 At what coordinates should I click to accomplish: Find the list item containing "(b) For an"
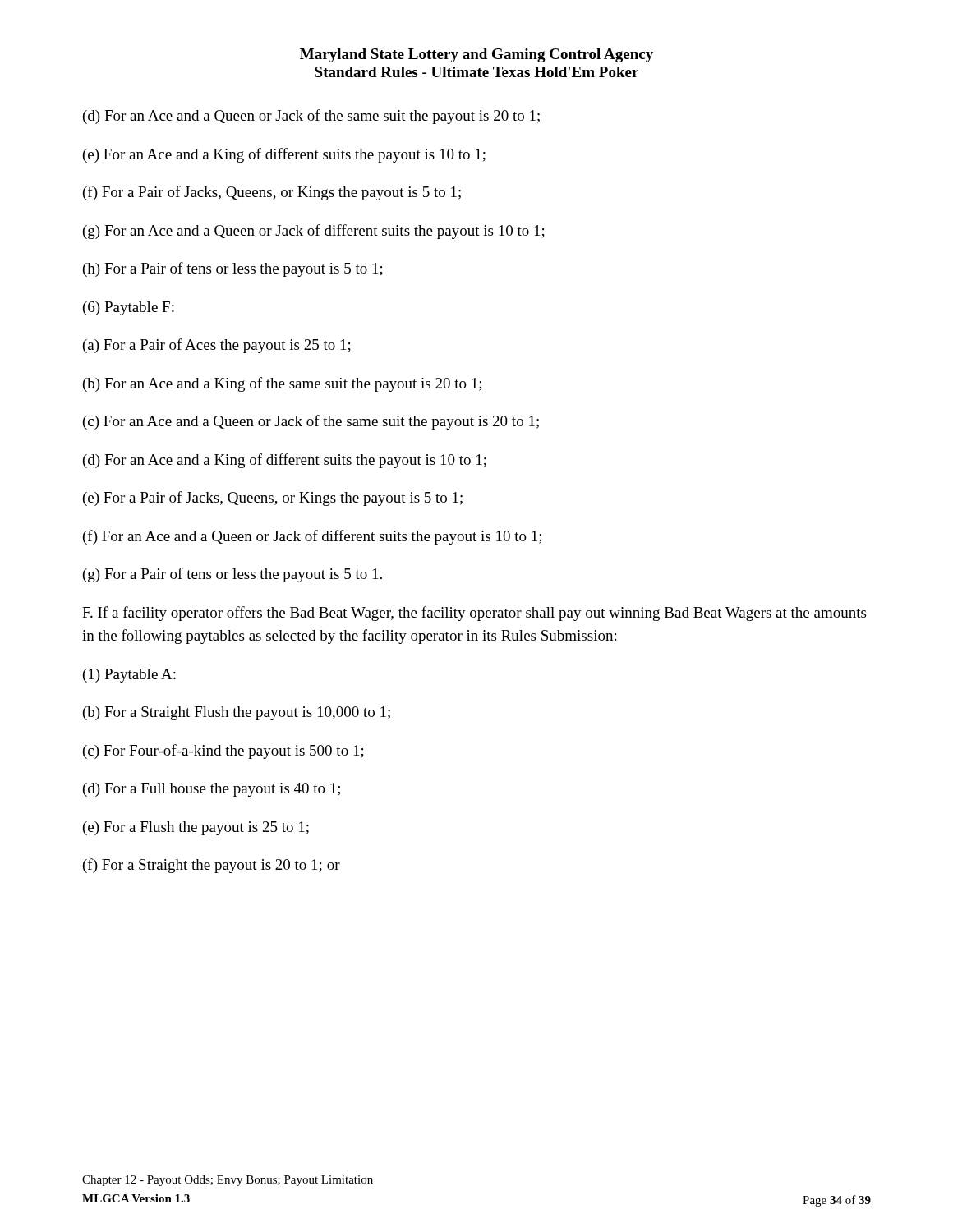(x=282, y=383)
